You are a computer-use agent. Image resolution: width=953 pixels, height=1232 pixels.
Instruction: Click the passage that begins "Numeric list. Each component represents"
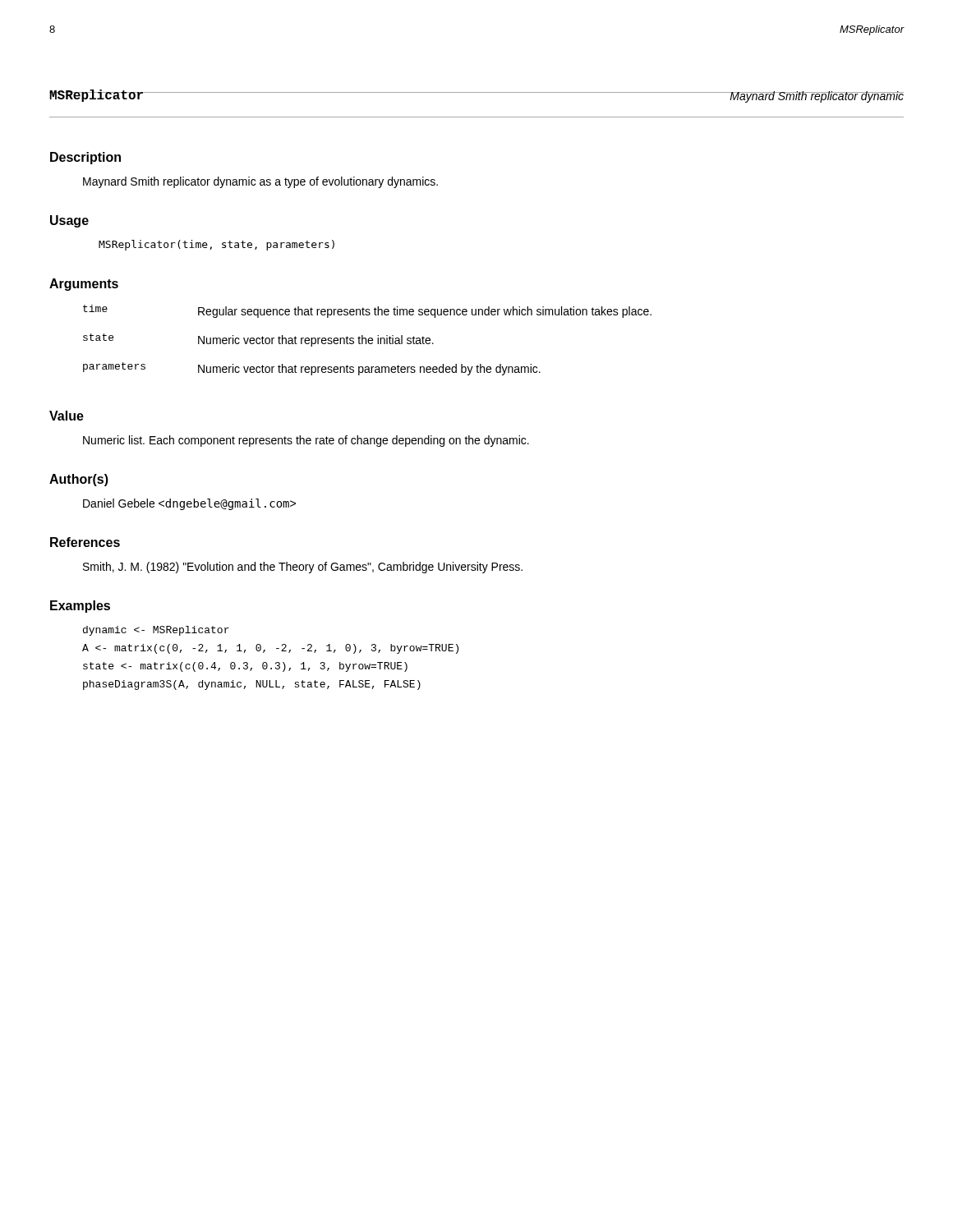(x=306, y=440)
